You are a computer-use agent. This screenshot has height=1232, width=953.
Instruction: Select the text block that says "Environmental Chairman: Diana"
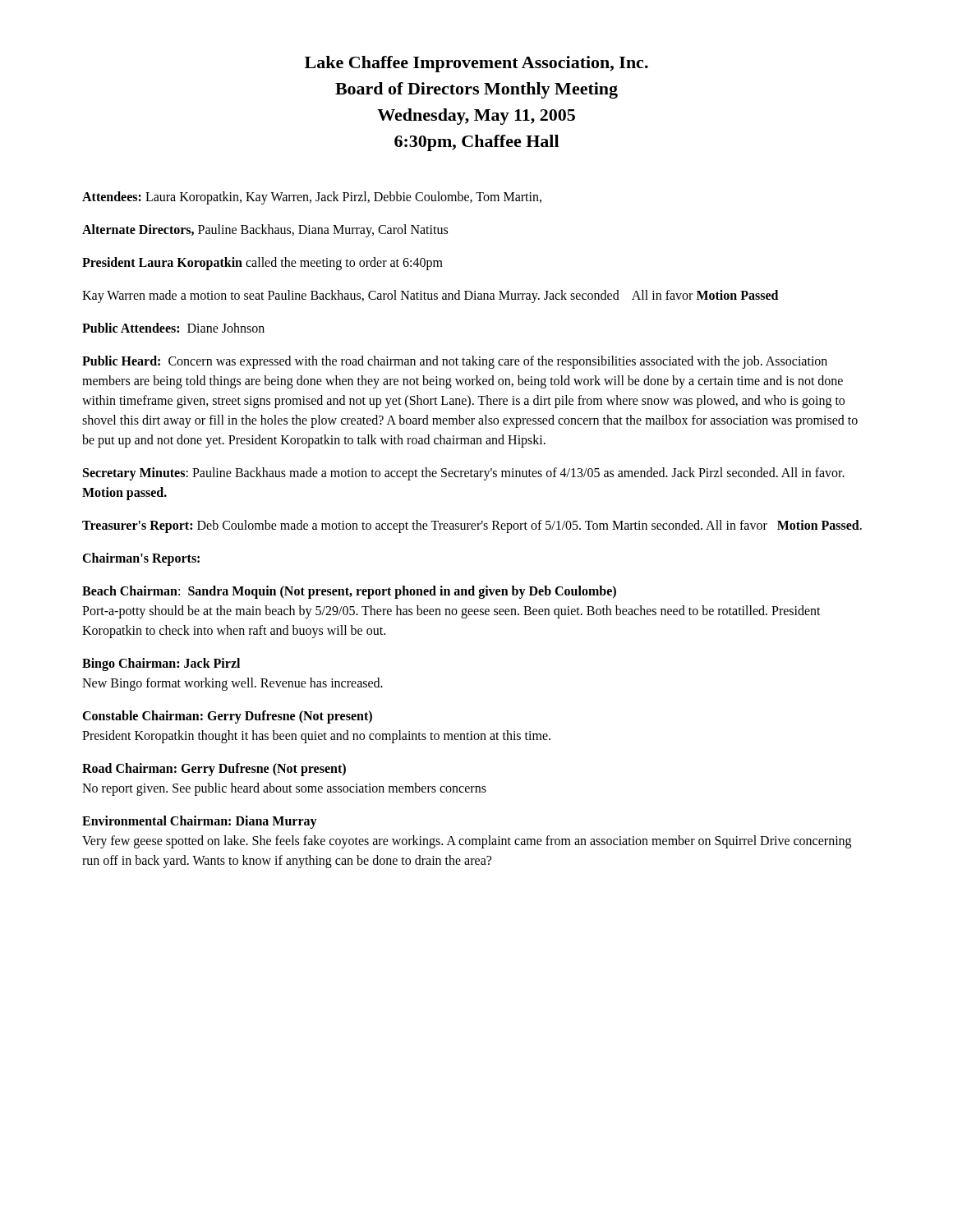coord(476,841)
